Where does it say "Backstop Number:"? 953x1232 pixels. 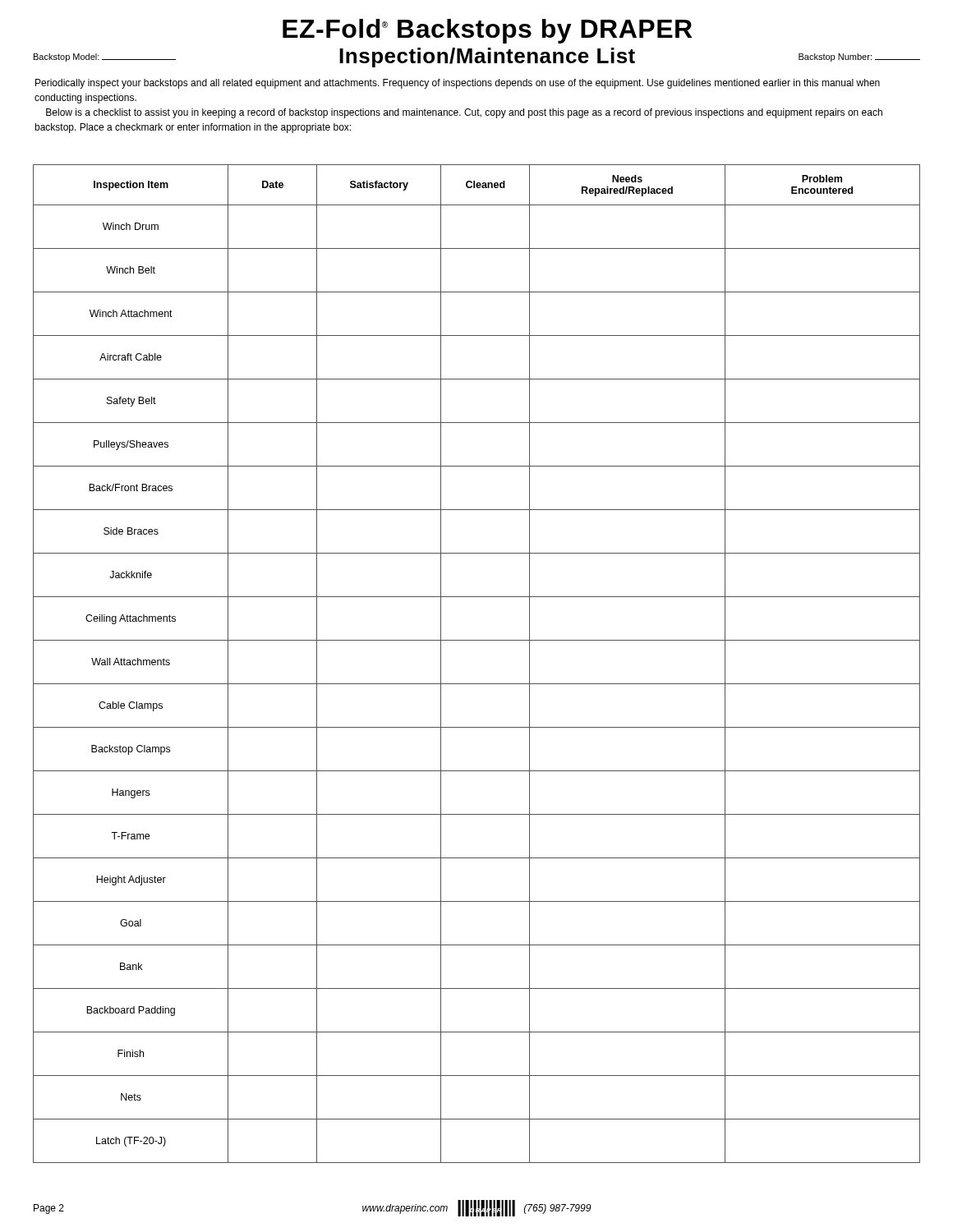coord(859,55)
